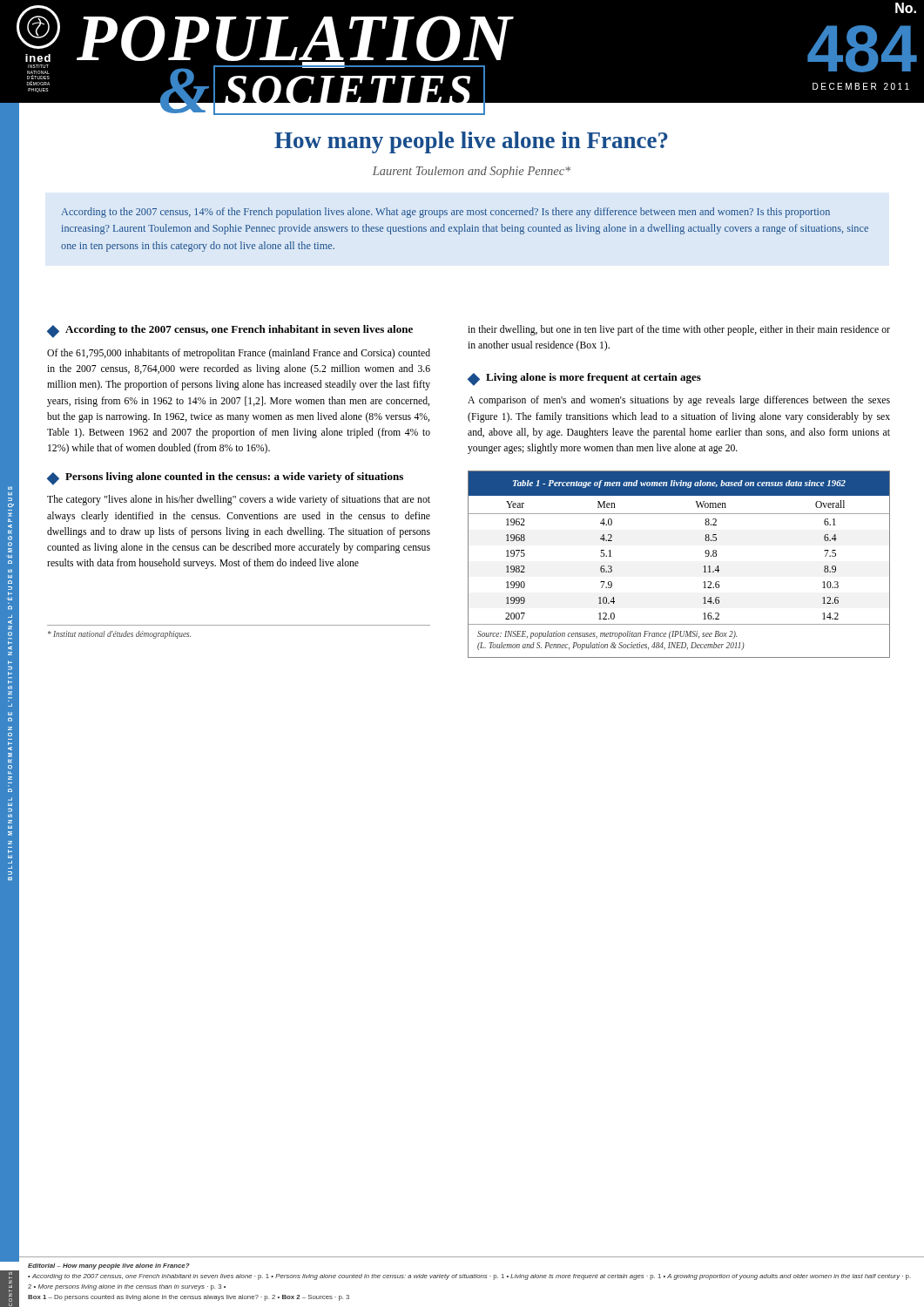924x1307 pixels.
Task: Find "Laurent Toulemon and Sophie Pennec*" on this page
Action: click(x=472, y=171)
